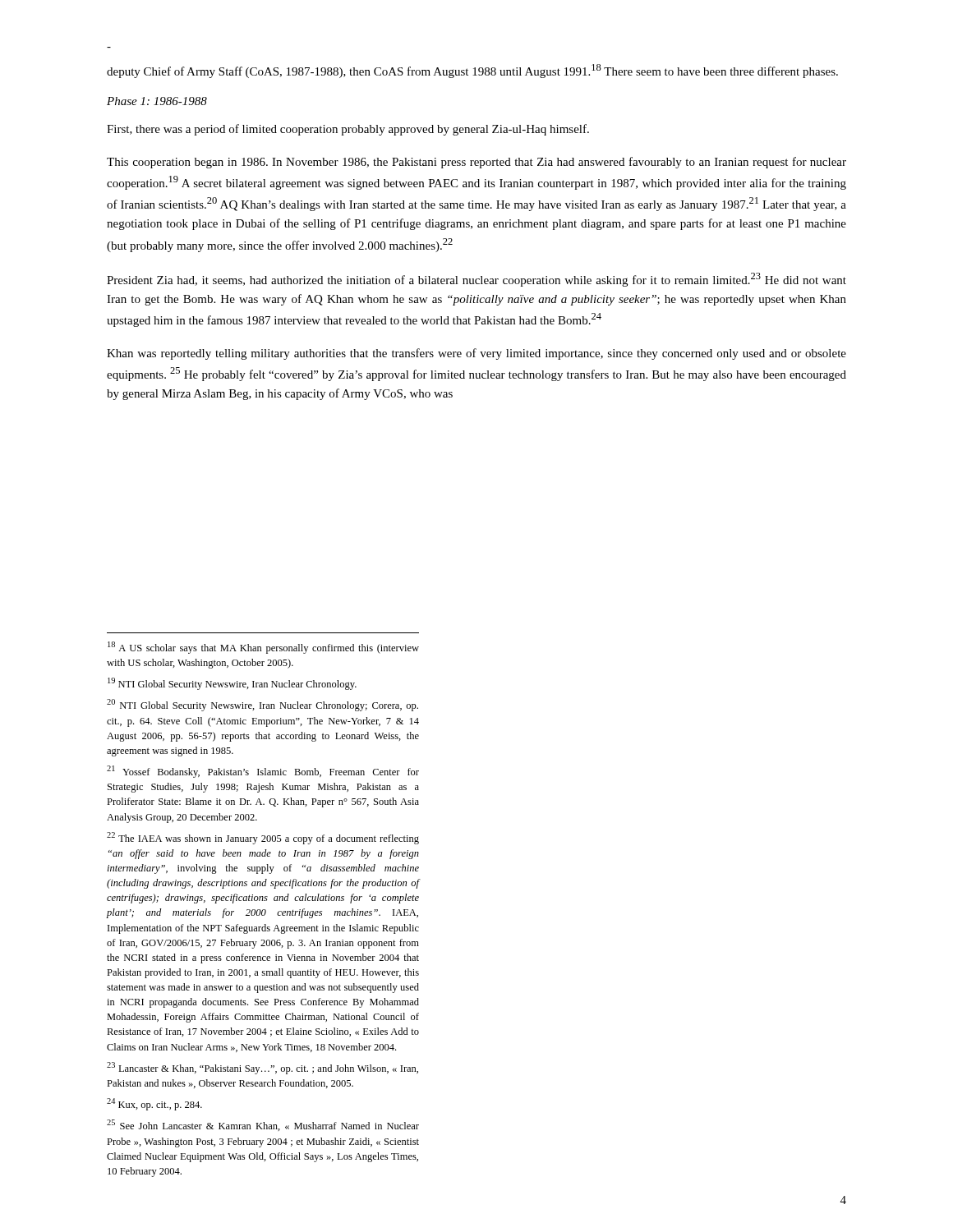Point to the block beginning "22 The IAEA was"

[x=263, y=941]
